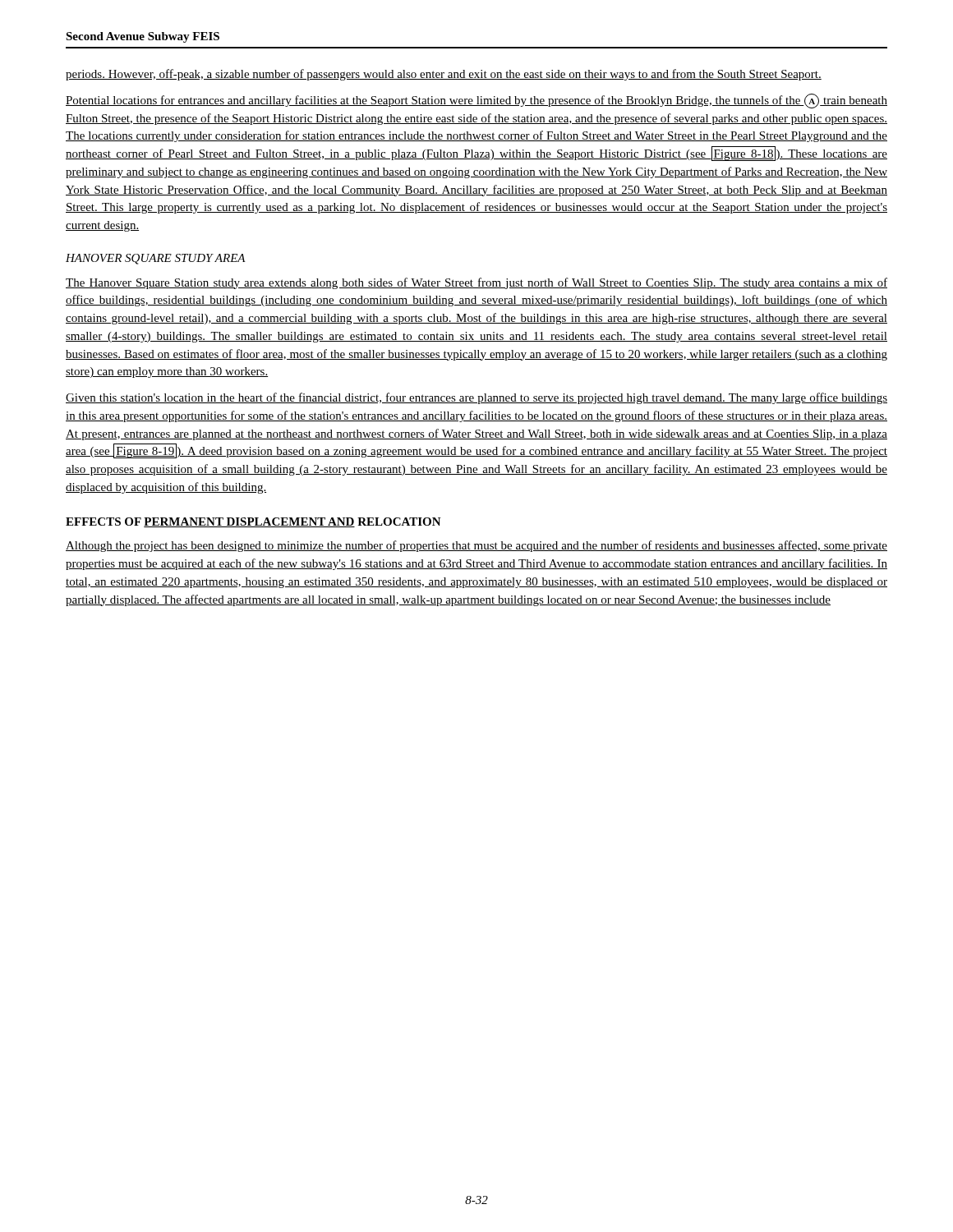The width and height of the screenshot is (953, 1232).
Task: Locate the section header that says "EFFECTS OF PERMANENT"
Action: click(x=253, y=522)
